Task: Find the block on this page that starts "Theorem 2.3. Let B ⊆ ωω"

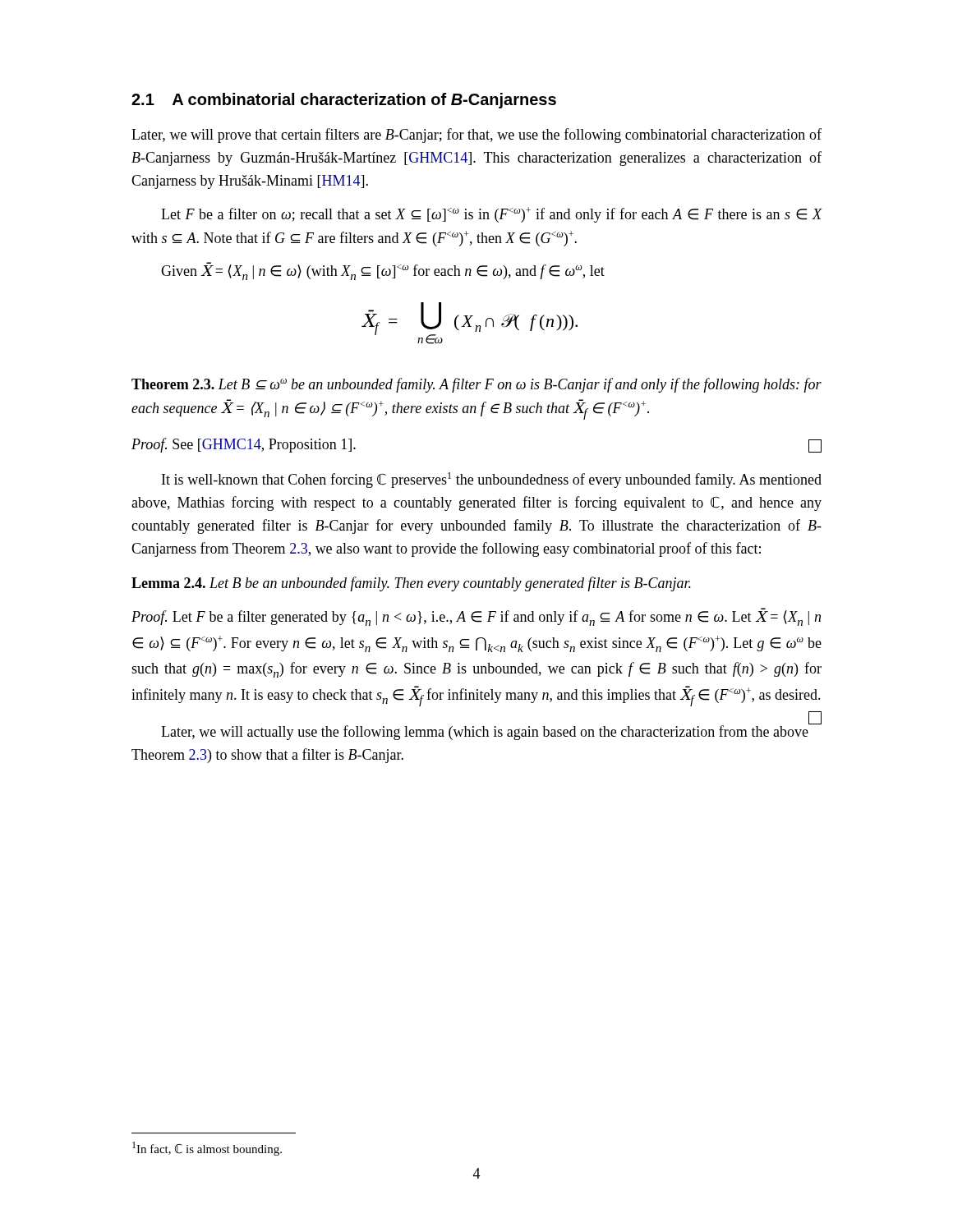Action: pyautogui.click(x=476, y=397)
